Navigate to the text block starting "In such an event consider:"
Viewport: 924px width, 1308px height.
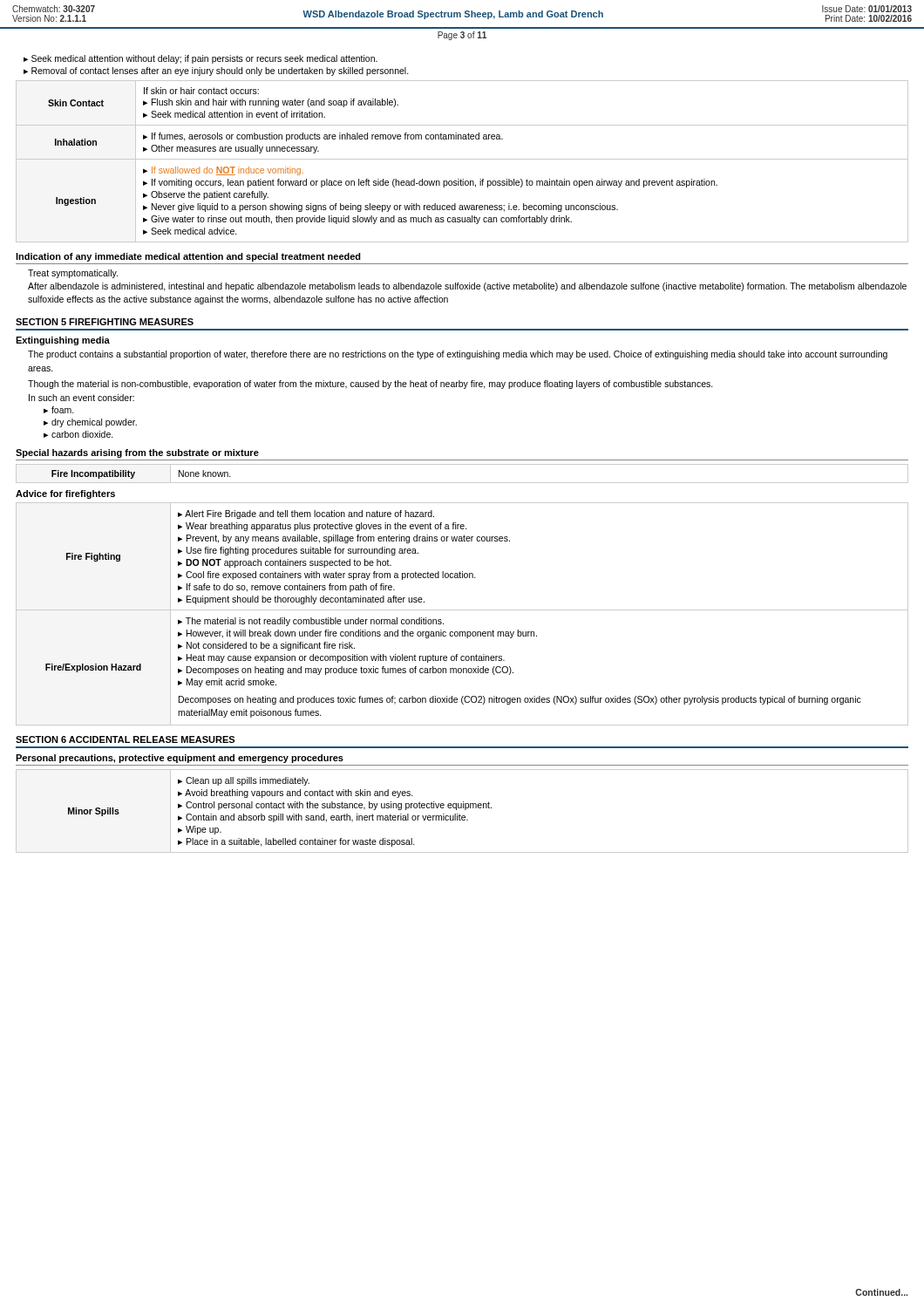pyautogui.click(x=81, y=398)
